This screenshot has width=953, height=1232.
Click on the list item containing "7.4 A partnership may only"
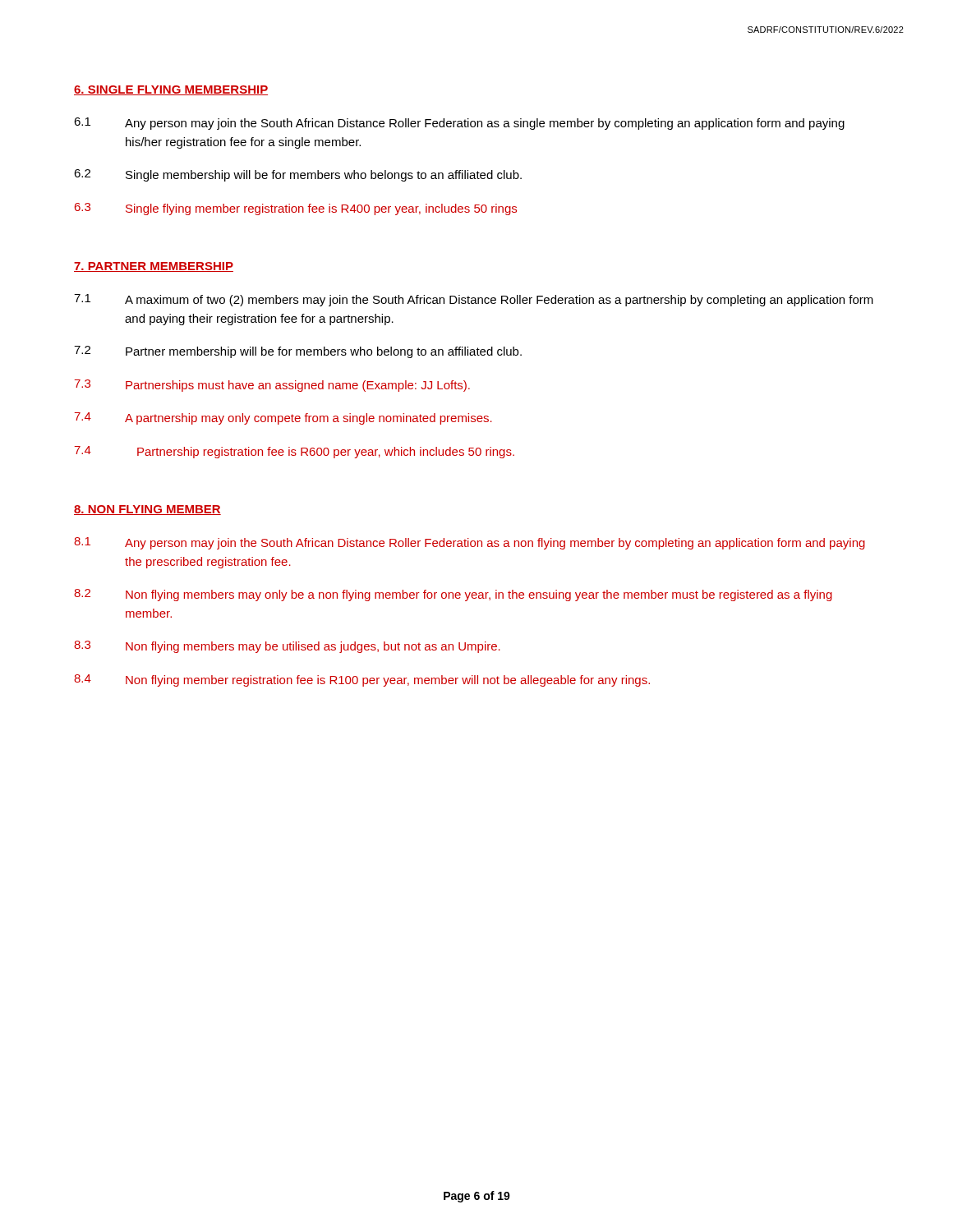click(x=283, y=418)
